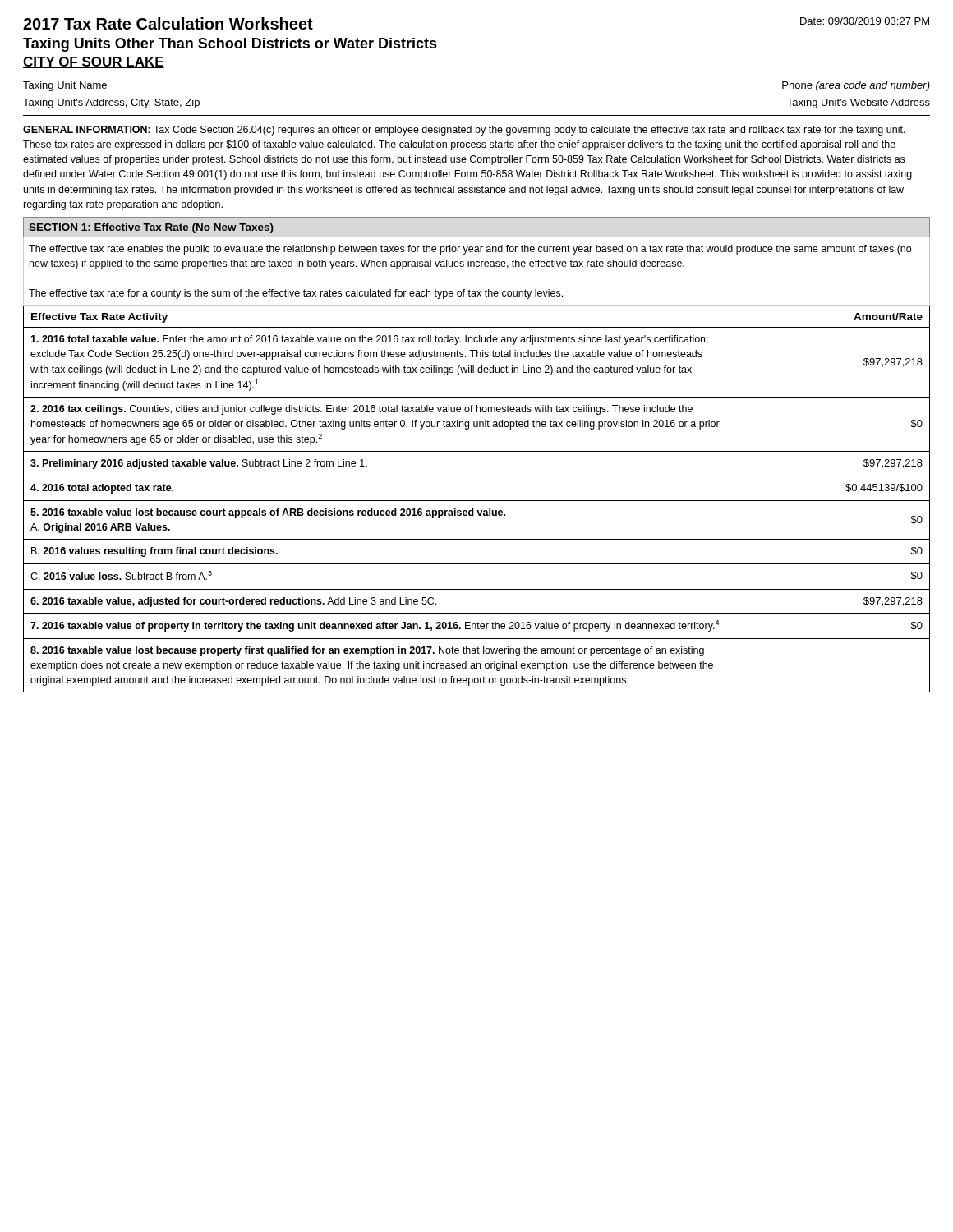The width and height of the screenshot is (953, 1232).
Task: Locate the title that opens with "2017 Tax Rate Calculation"
Action: (x=230, y=43)
